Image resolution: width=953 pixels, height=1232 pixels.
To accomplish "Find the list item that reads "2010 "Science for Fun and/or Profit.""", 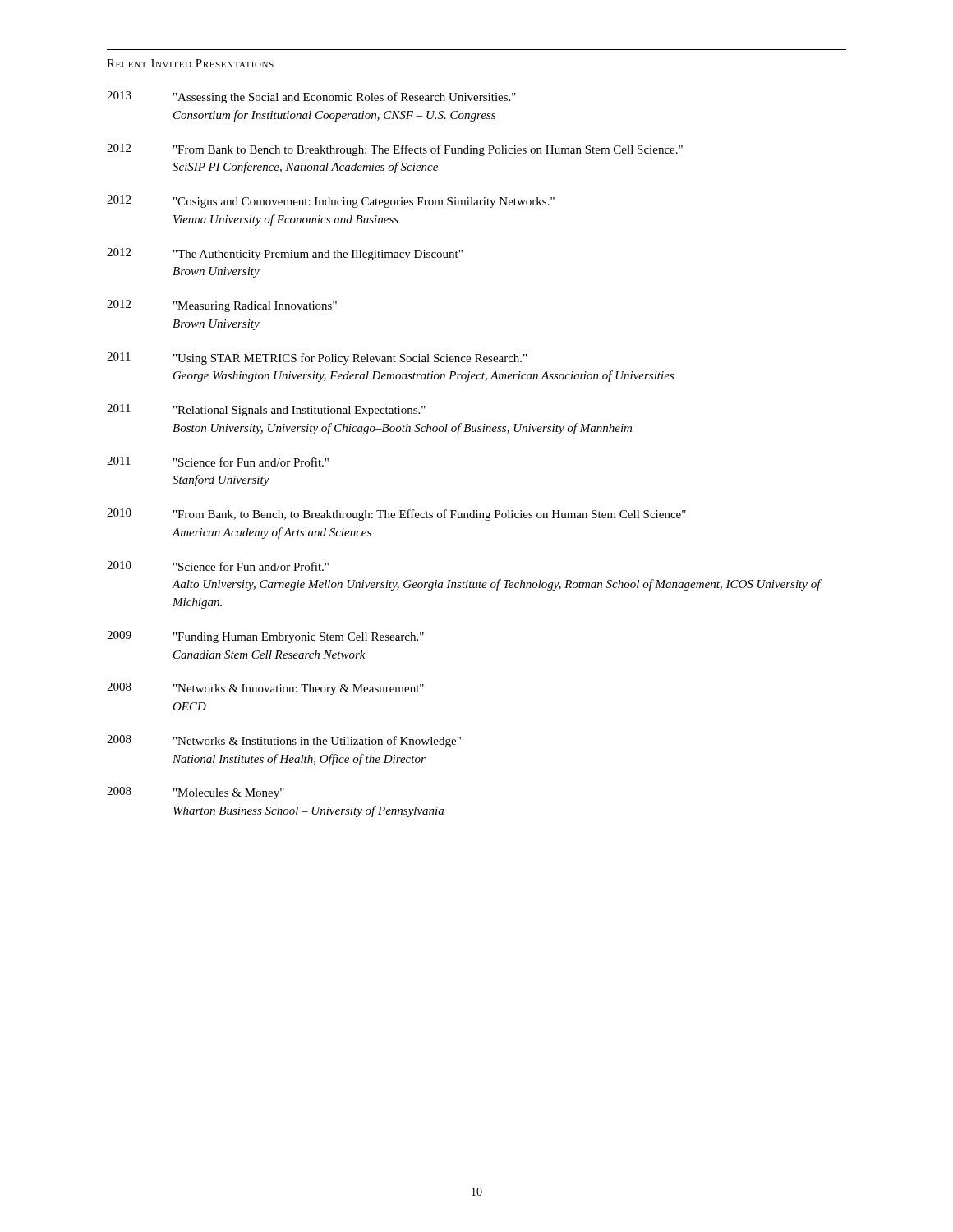I will click(476, 585).
